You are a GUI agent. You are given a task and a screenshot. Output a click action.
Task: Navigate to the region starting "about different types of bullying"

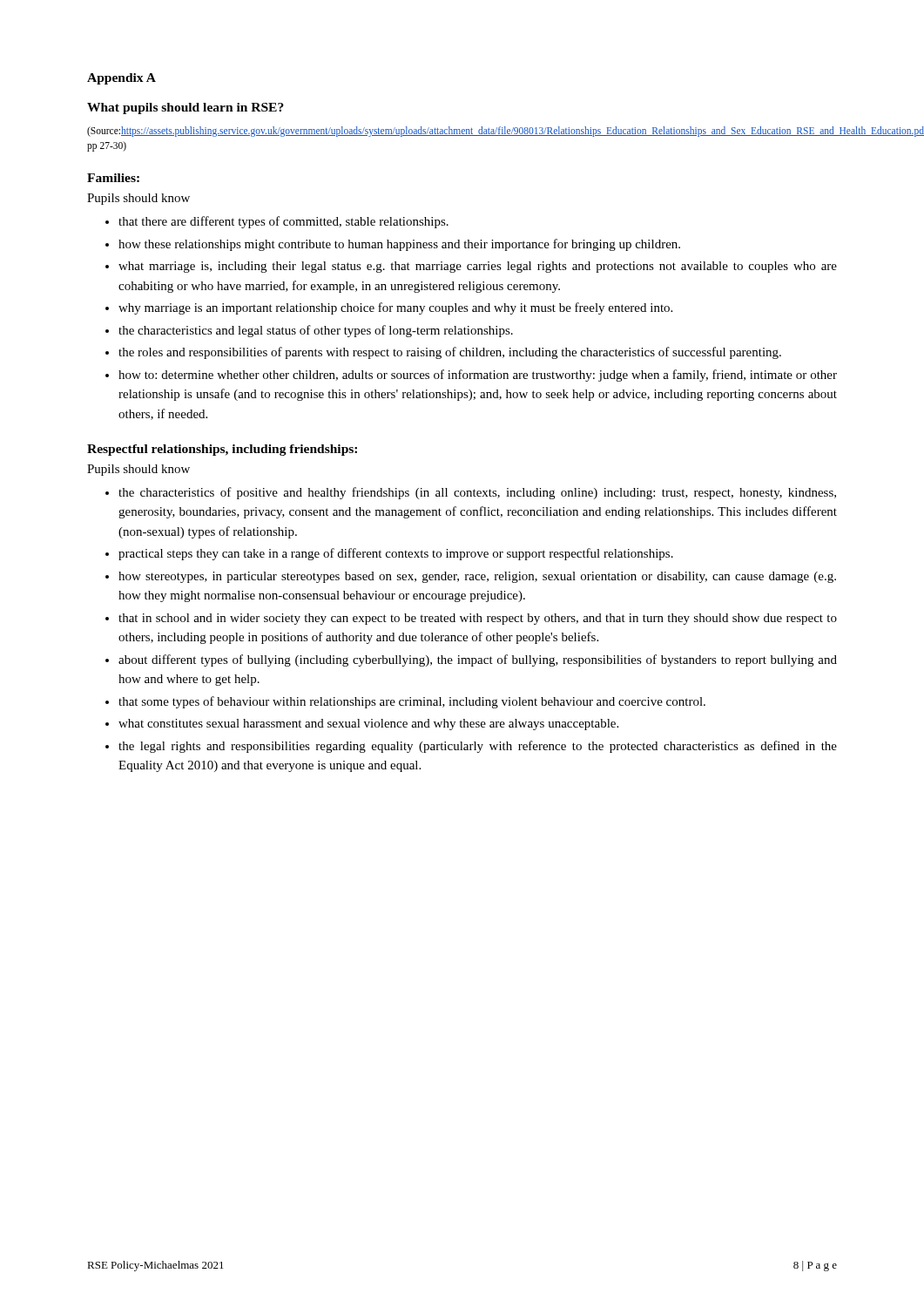click(478, 669)
